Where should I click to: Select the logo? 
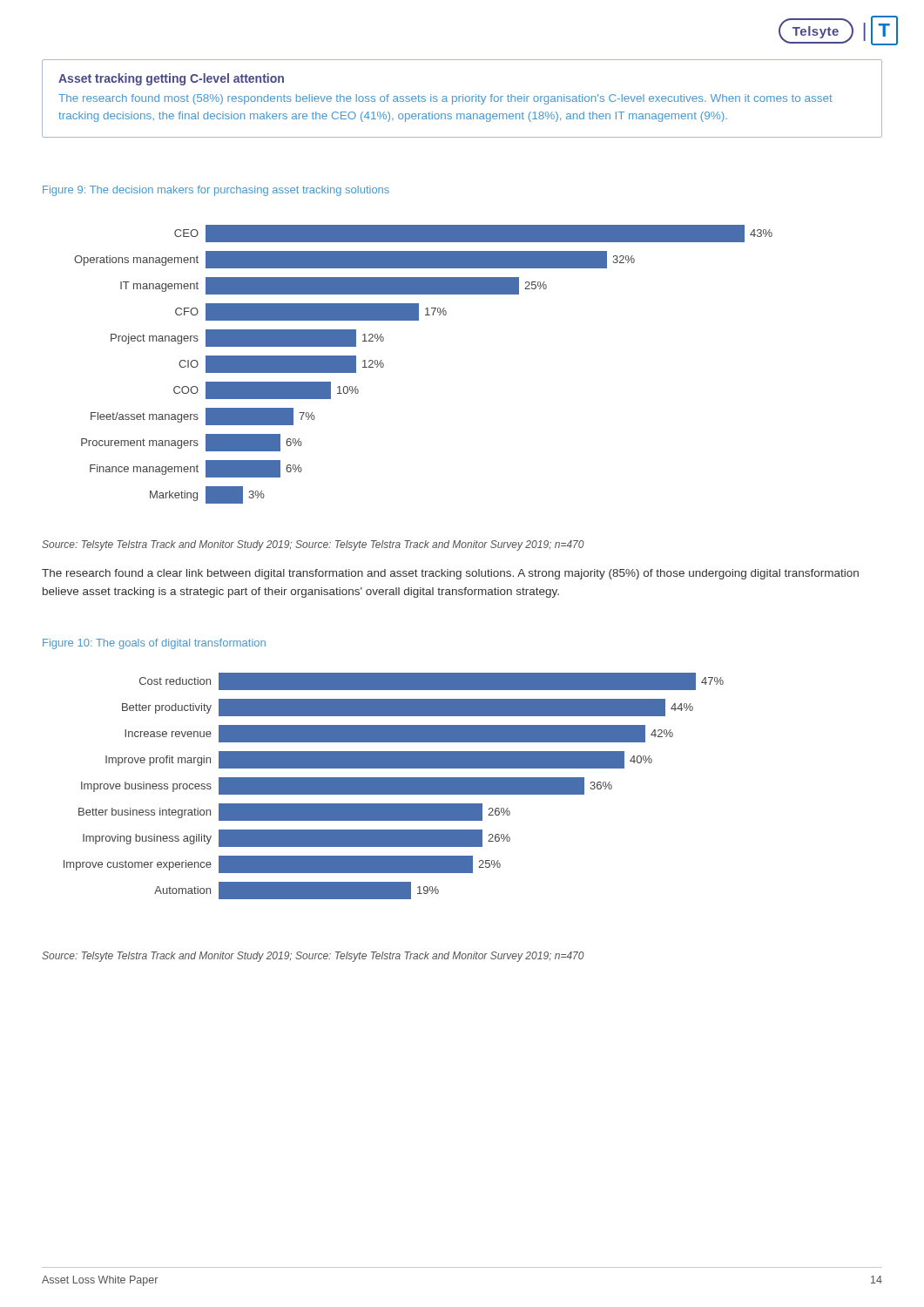838,31
